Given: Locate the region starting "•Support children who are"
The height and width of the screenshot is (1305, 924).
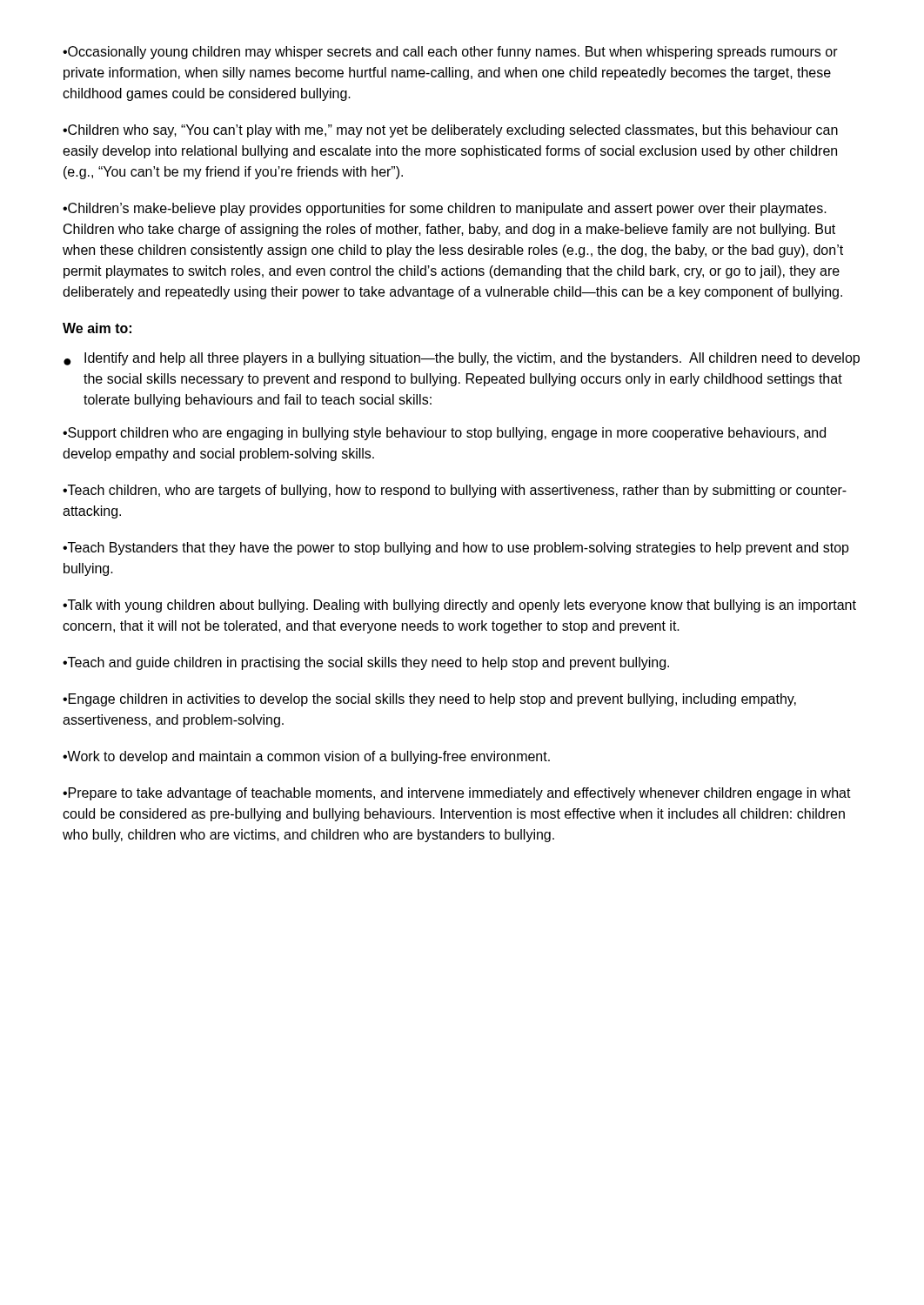Looking at the screenshot, I should point(445,443).
